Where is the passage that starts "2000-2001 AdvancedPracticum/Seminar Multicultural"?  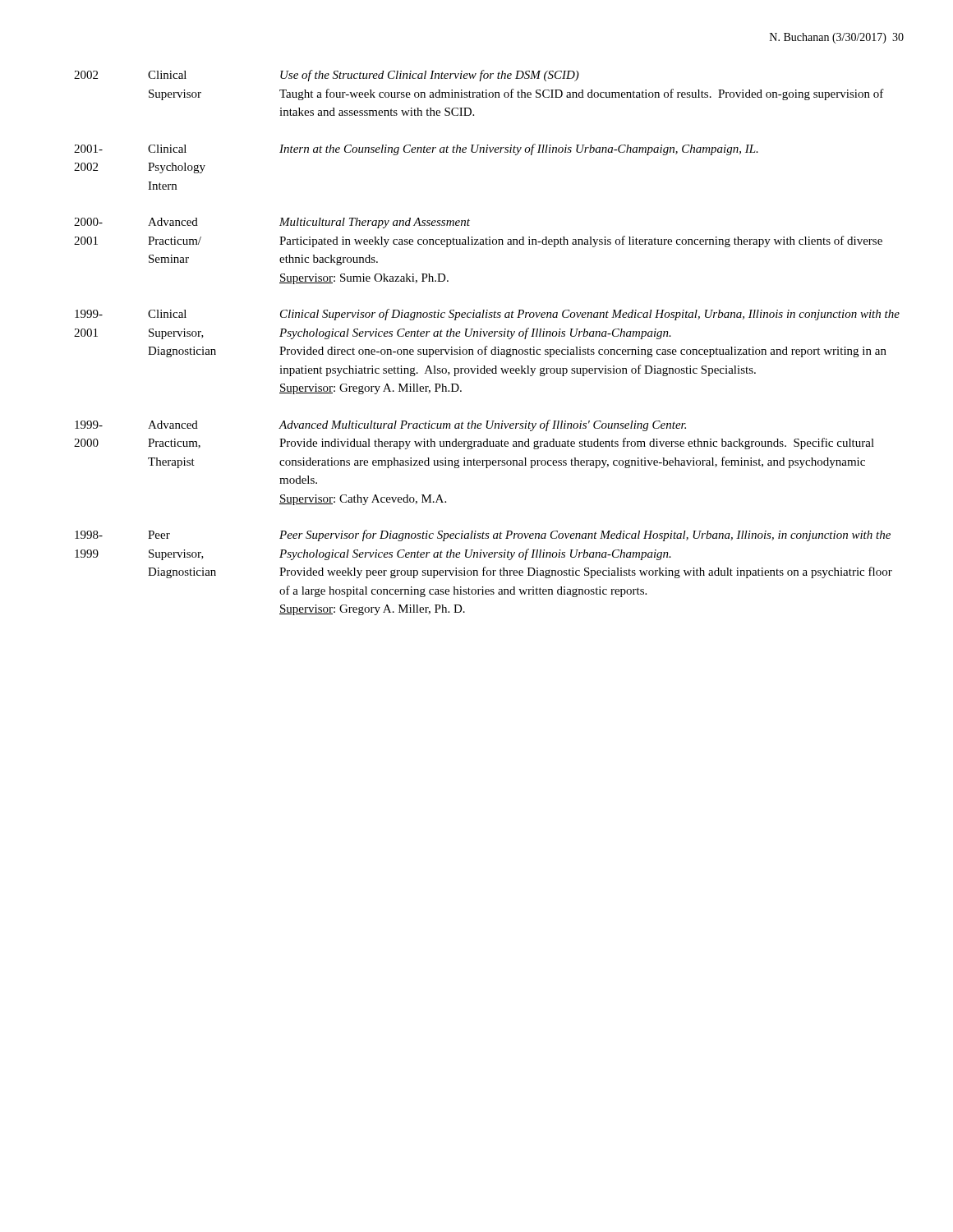click(489, 250)
